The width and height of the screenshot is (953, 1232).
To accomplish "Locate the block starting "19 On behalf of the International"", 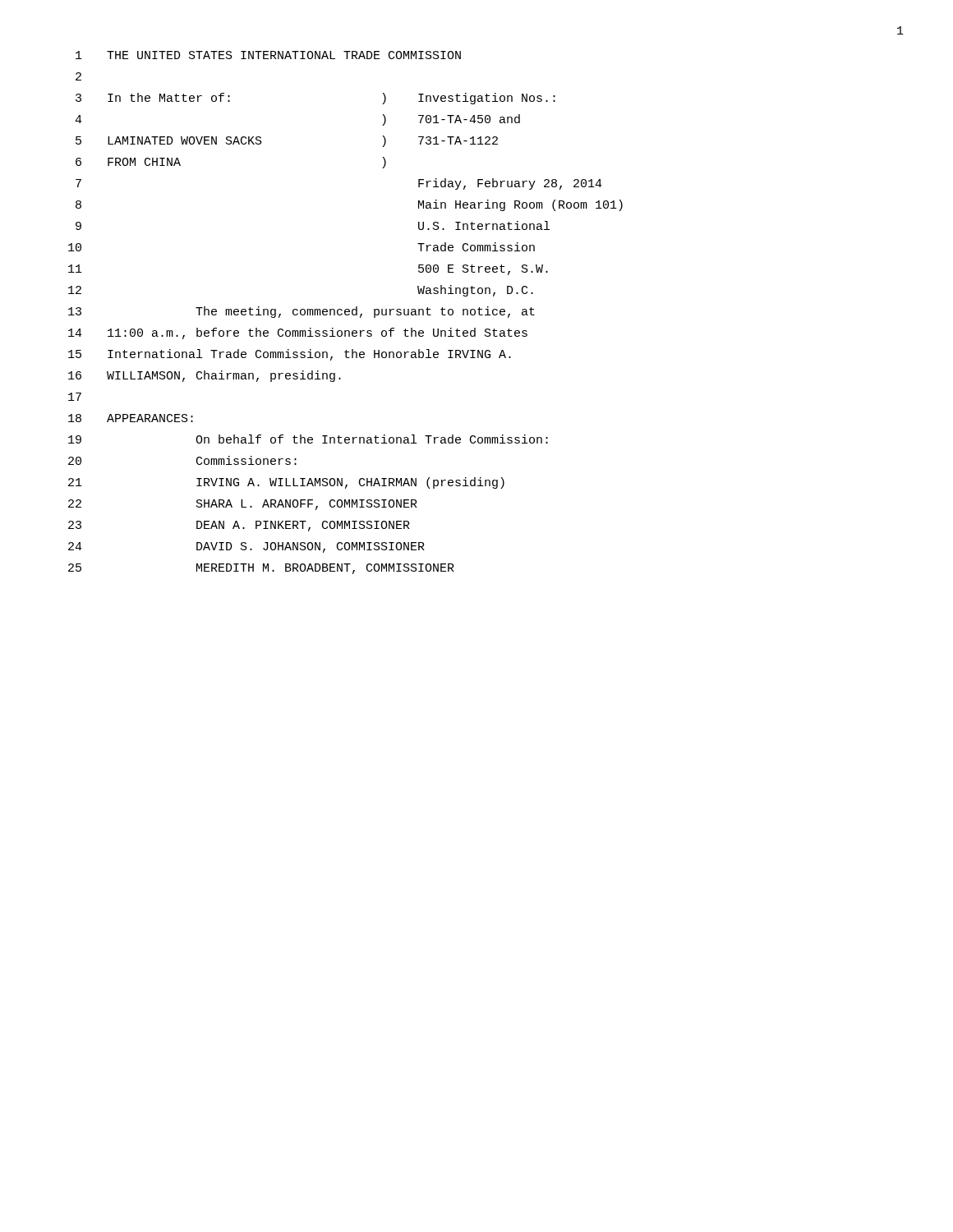I will (x=476, y=441).
